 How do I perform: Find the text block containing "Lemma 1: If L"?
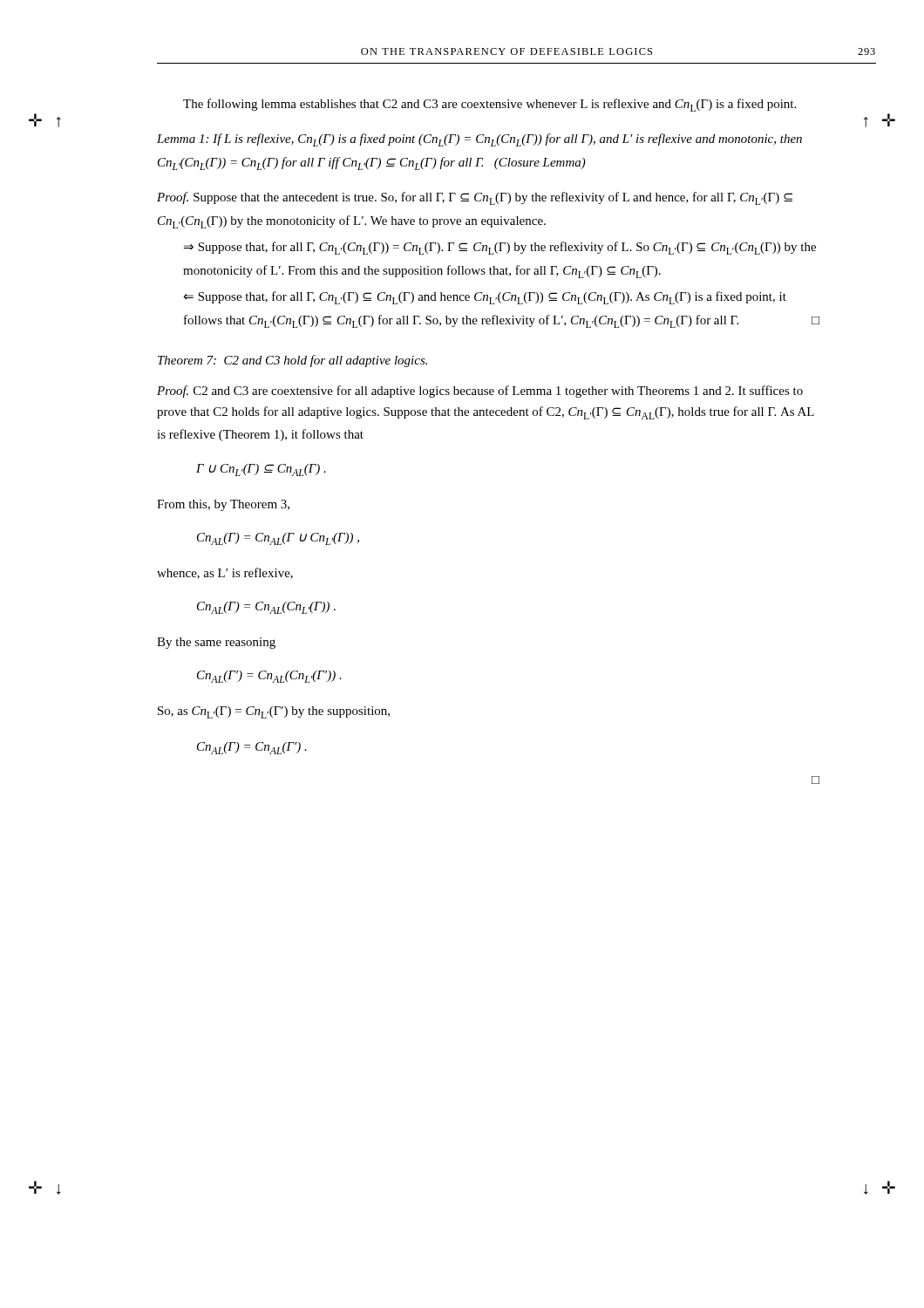tap(480, 152)
